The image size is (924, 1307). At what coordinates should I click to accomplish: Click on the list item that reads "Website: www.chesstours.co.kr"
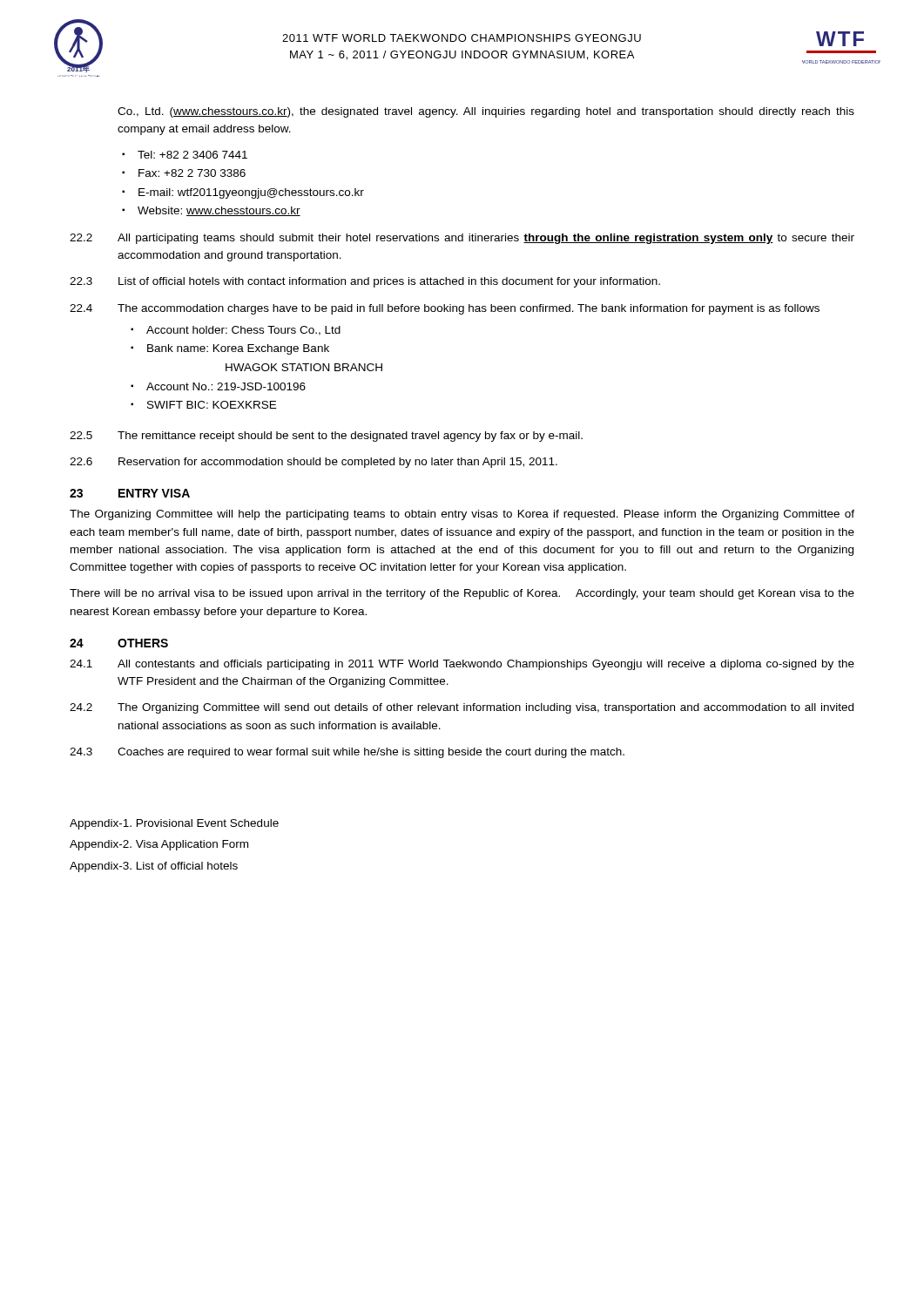[x=219, y=211]
